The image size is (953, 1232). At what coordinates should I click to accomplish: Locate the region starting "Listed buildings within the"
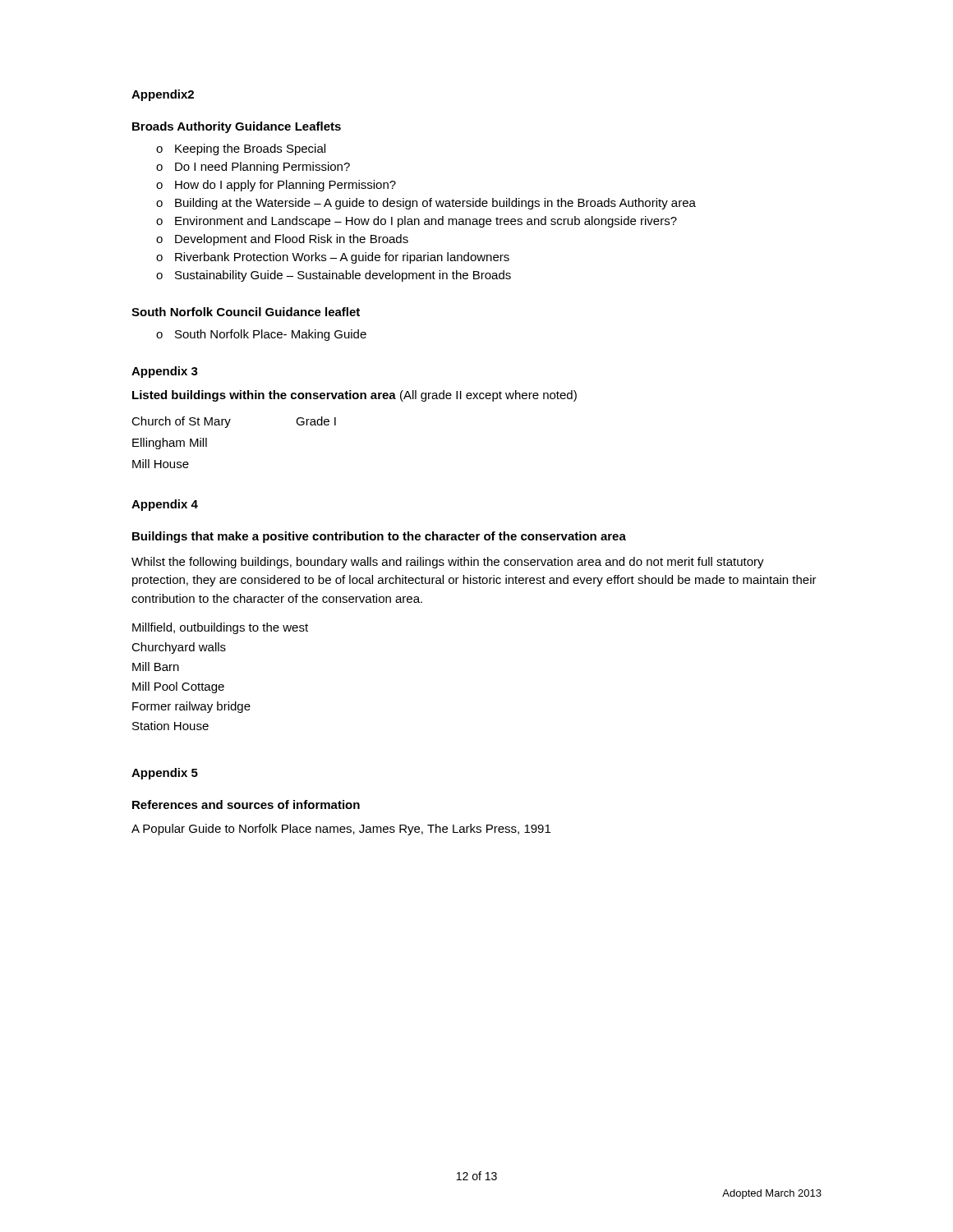tap(354, 395)
